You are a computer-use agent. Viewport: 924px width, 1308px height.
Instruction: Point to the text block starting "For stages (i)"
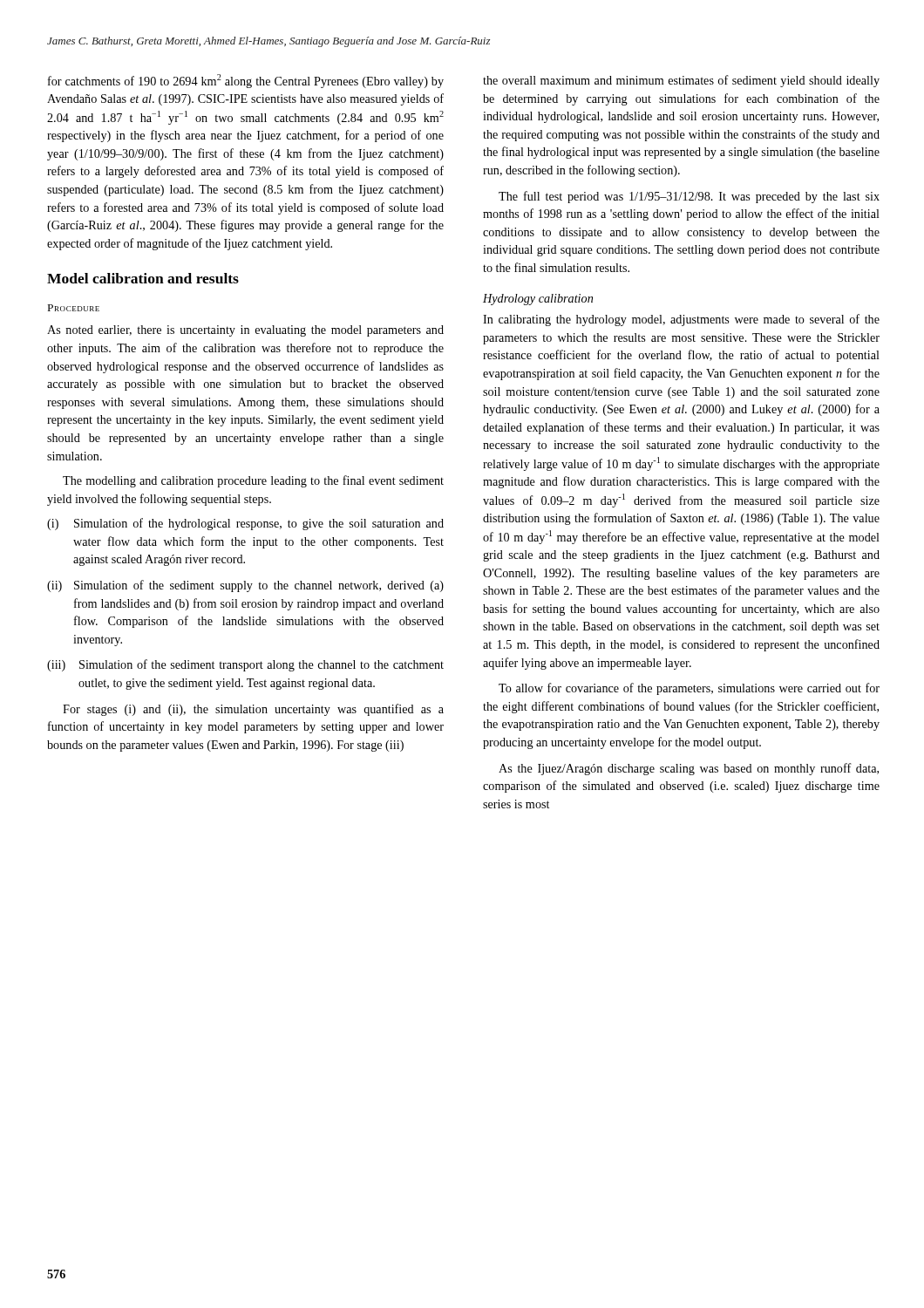tap(245, 727)
